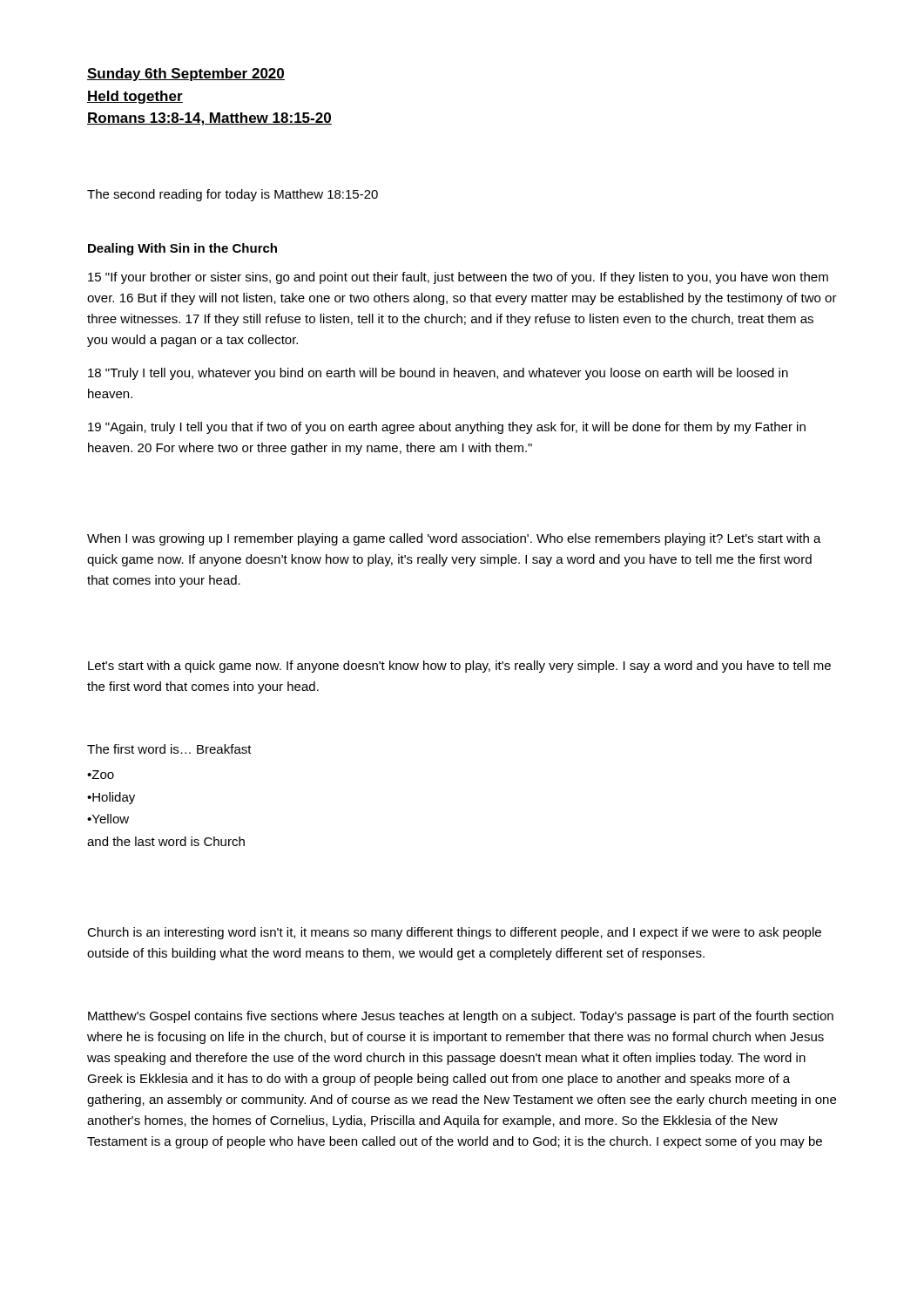
Task: Point to the element starting "15 "If your brother or sister sins,"
Action: pyautogui.click(x=462, y=308)
